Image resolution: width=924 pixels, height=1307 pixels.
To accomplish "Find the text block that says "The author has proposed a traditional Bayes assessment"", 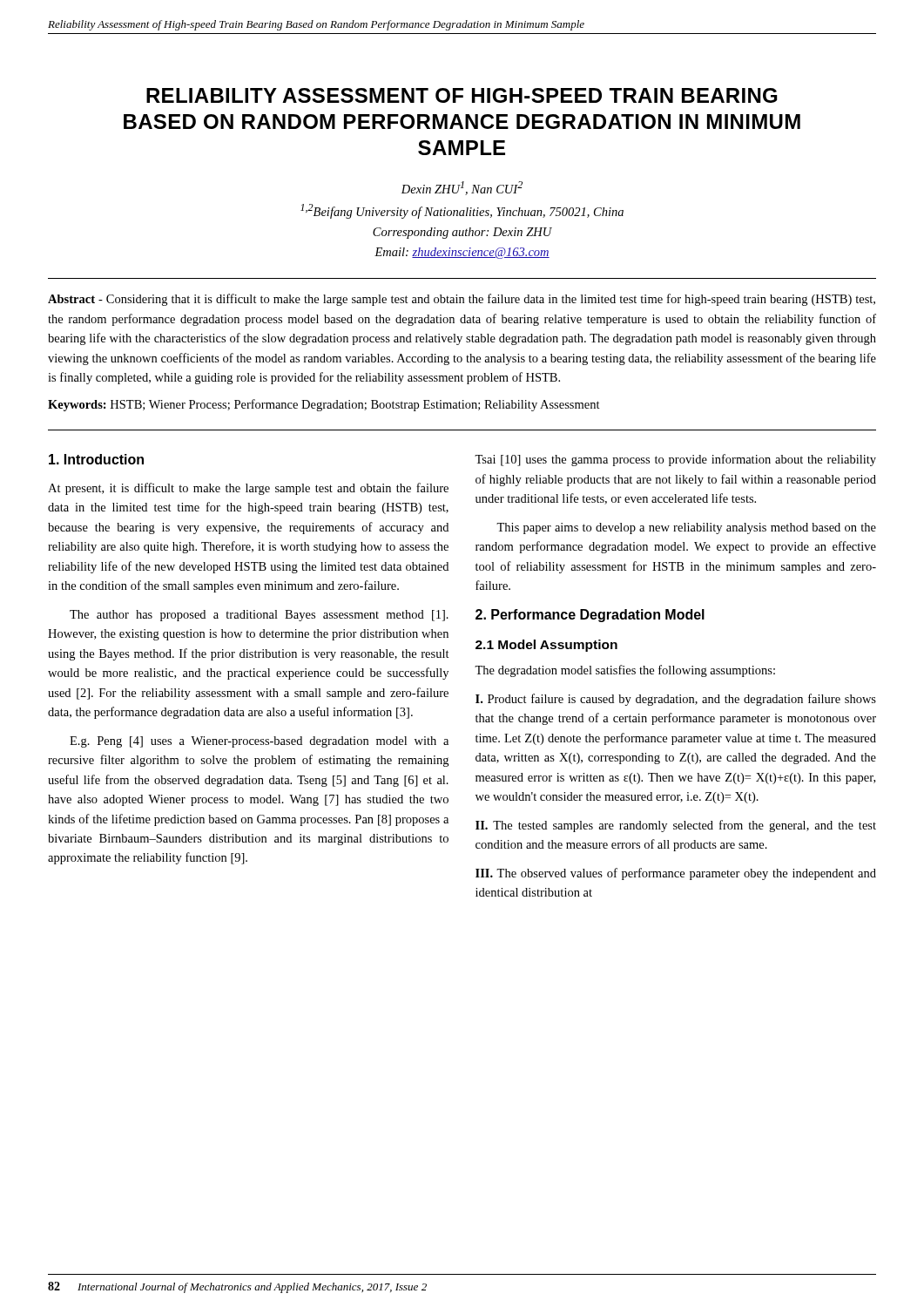I will pyautogui.click(x=248, y=663).
